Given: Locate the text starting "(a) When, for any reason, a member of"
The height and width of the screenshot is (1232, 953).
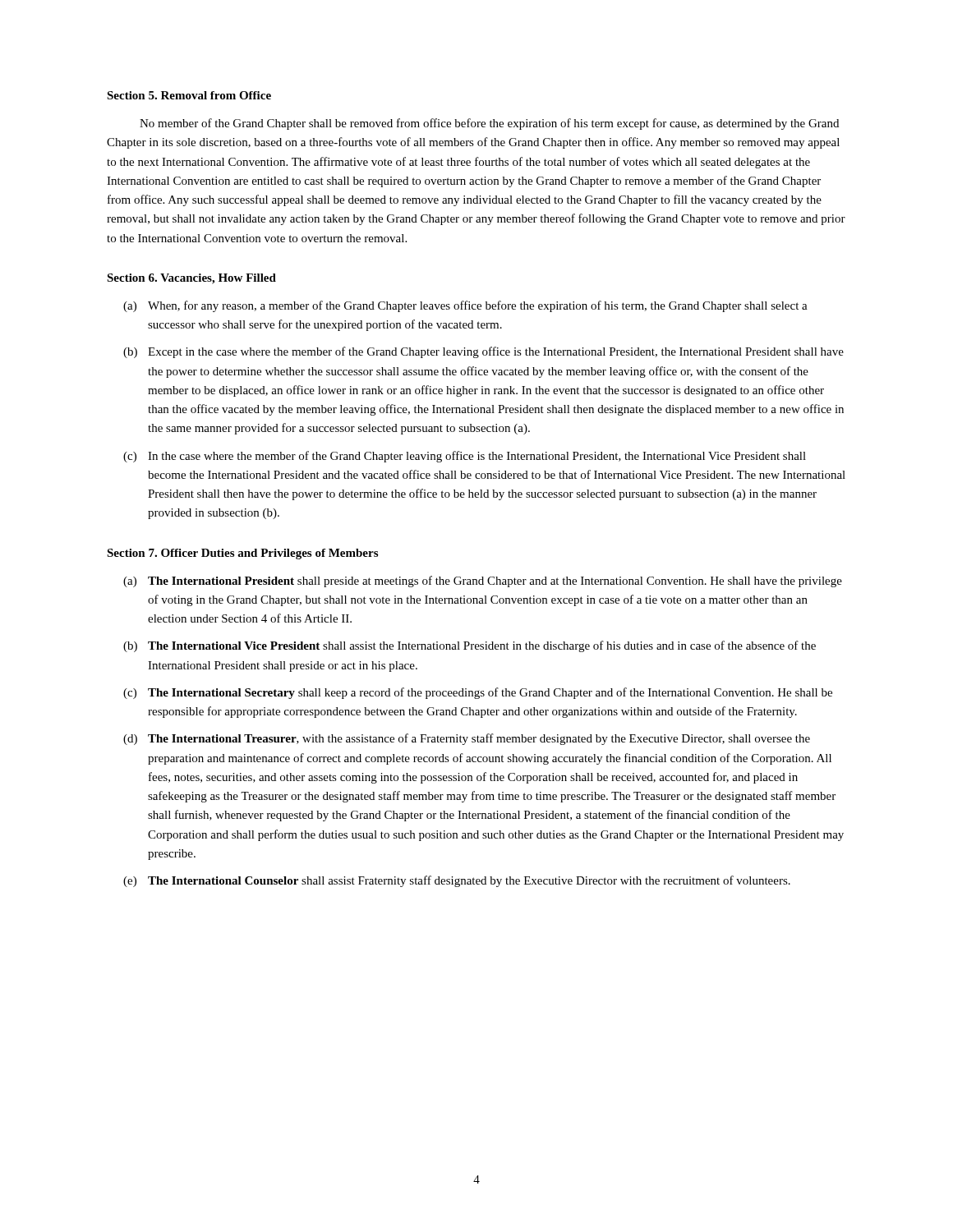Looking at the screenshot, I should (x=485, y=315).
